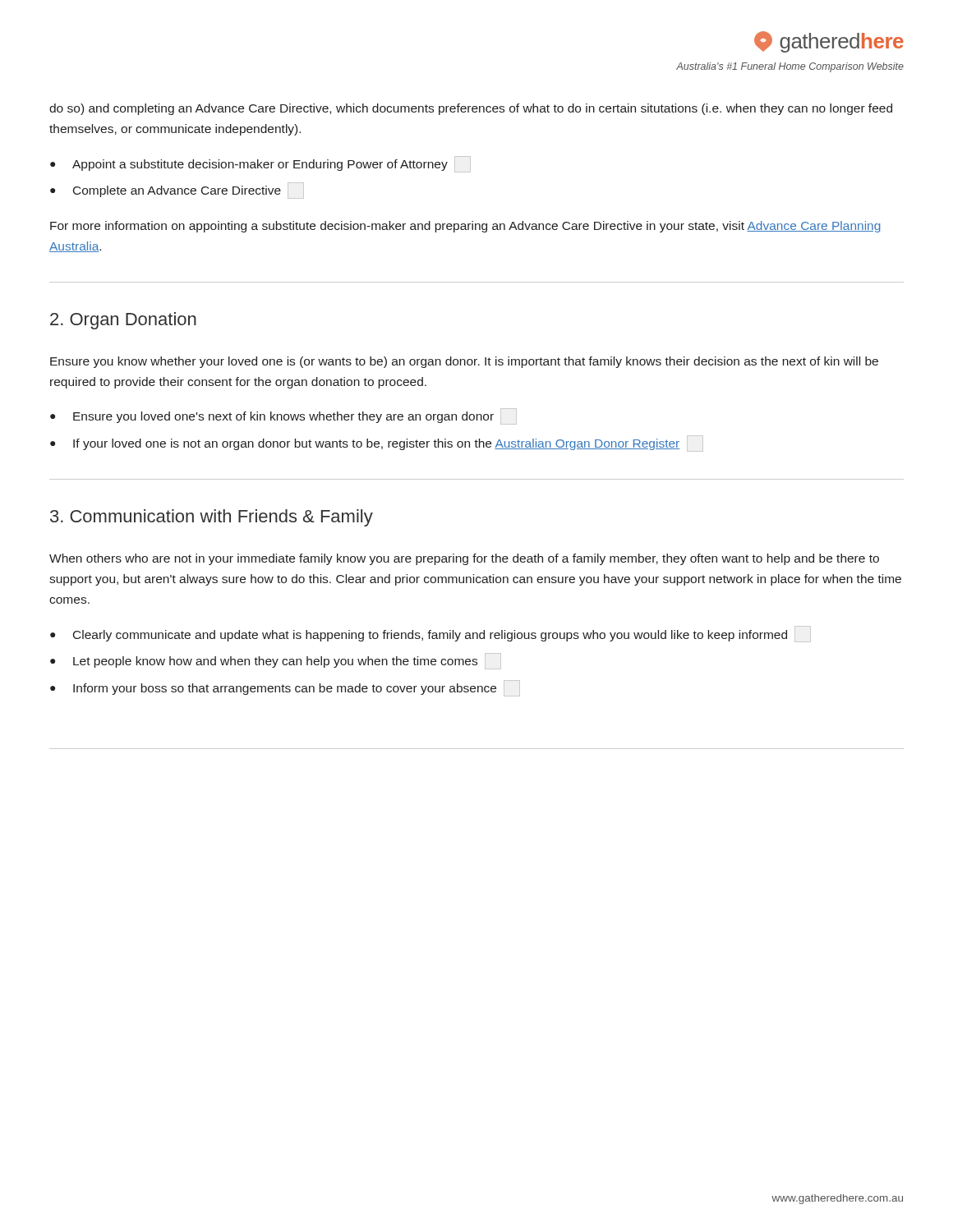Viewport: 953px width, 1232px height.
Task: Navigate to the text block starting "do so) and completing"
Action: [471, 118]
